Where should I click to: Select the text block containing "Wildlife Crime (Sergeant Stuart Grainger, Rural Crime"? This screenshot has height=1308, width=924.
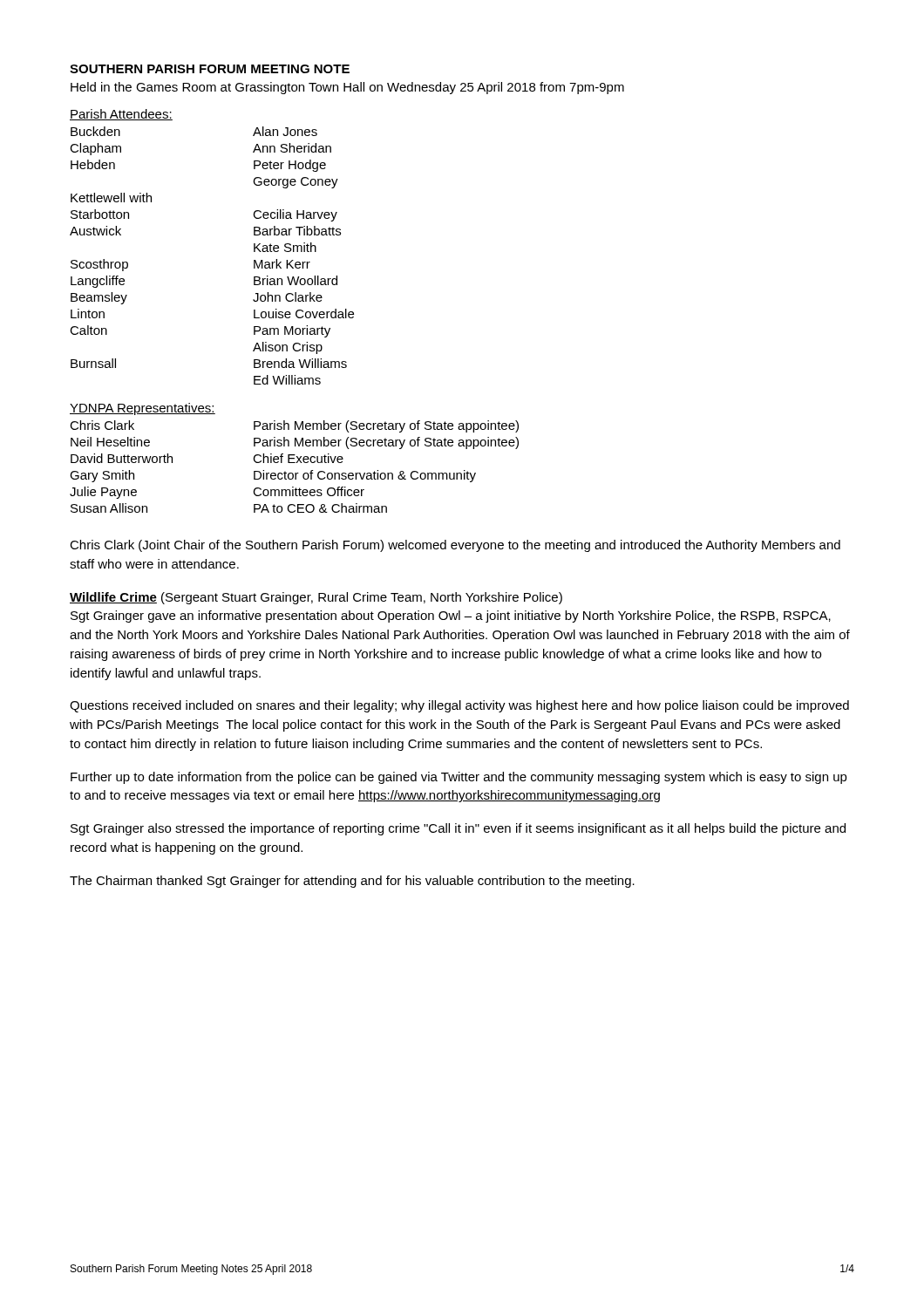tap(460, 634)
